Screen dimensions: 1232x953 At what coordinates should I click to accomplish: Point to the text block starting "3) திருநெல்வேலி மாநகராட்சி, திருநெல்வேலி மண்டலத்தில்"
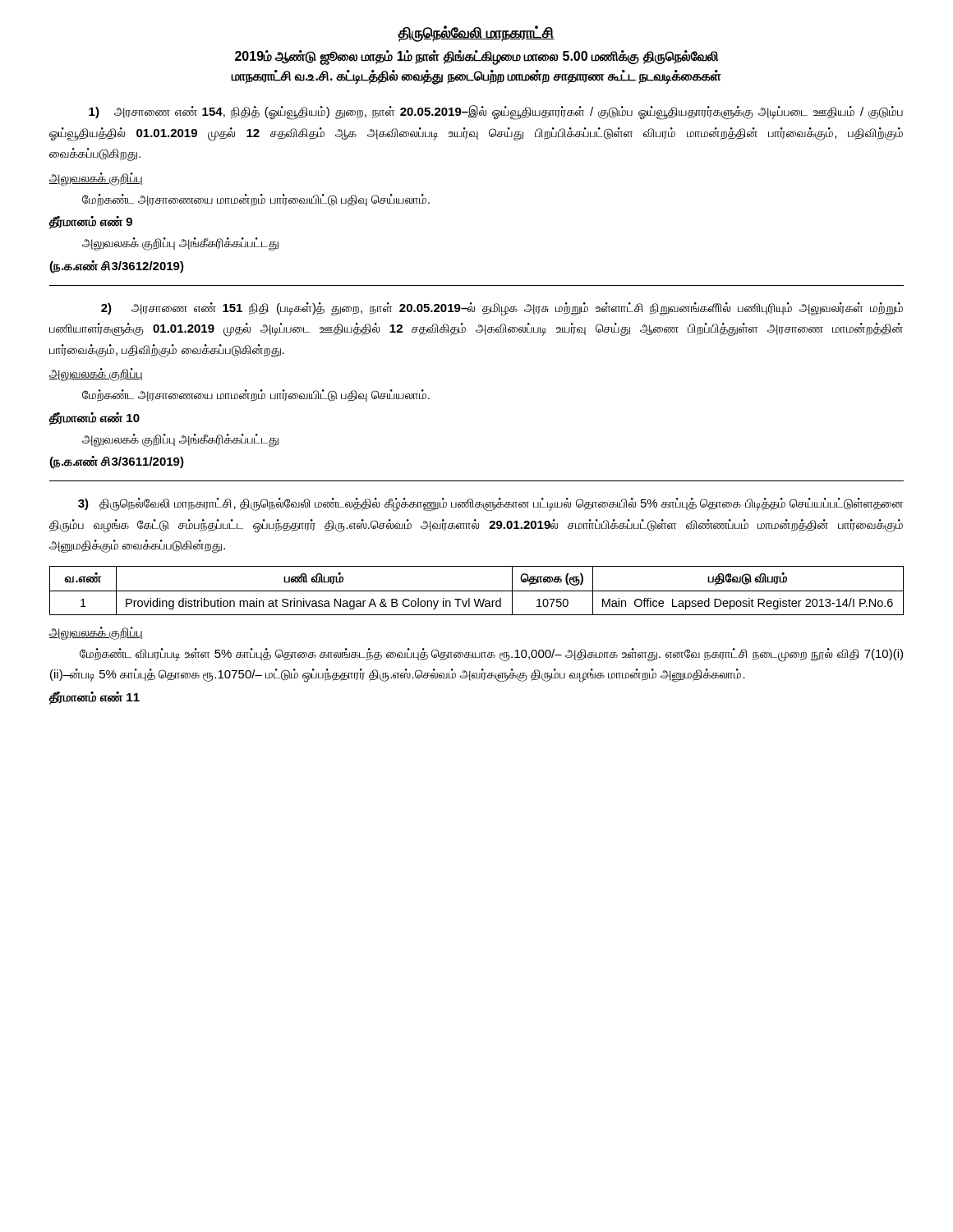coord(476,524)
